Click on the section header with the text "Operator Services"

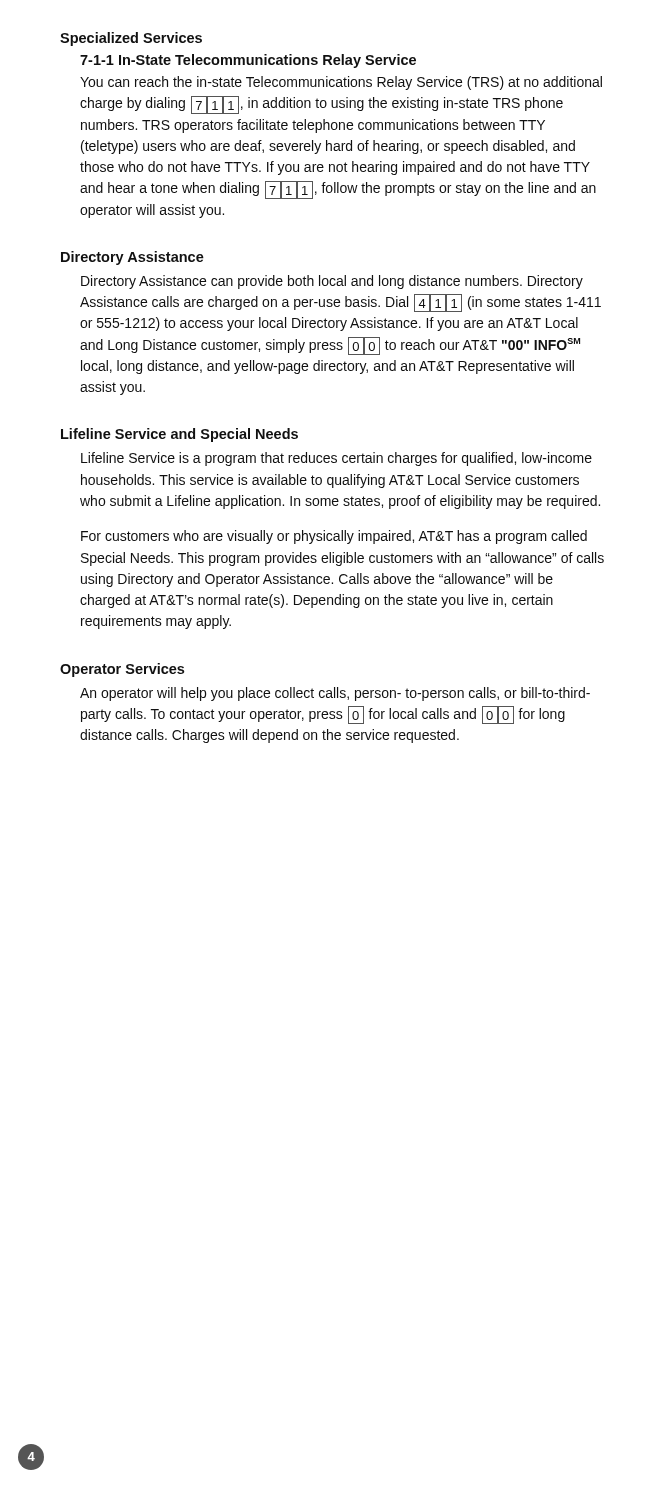(x=122, y=669)
